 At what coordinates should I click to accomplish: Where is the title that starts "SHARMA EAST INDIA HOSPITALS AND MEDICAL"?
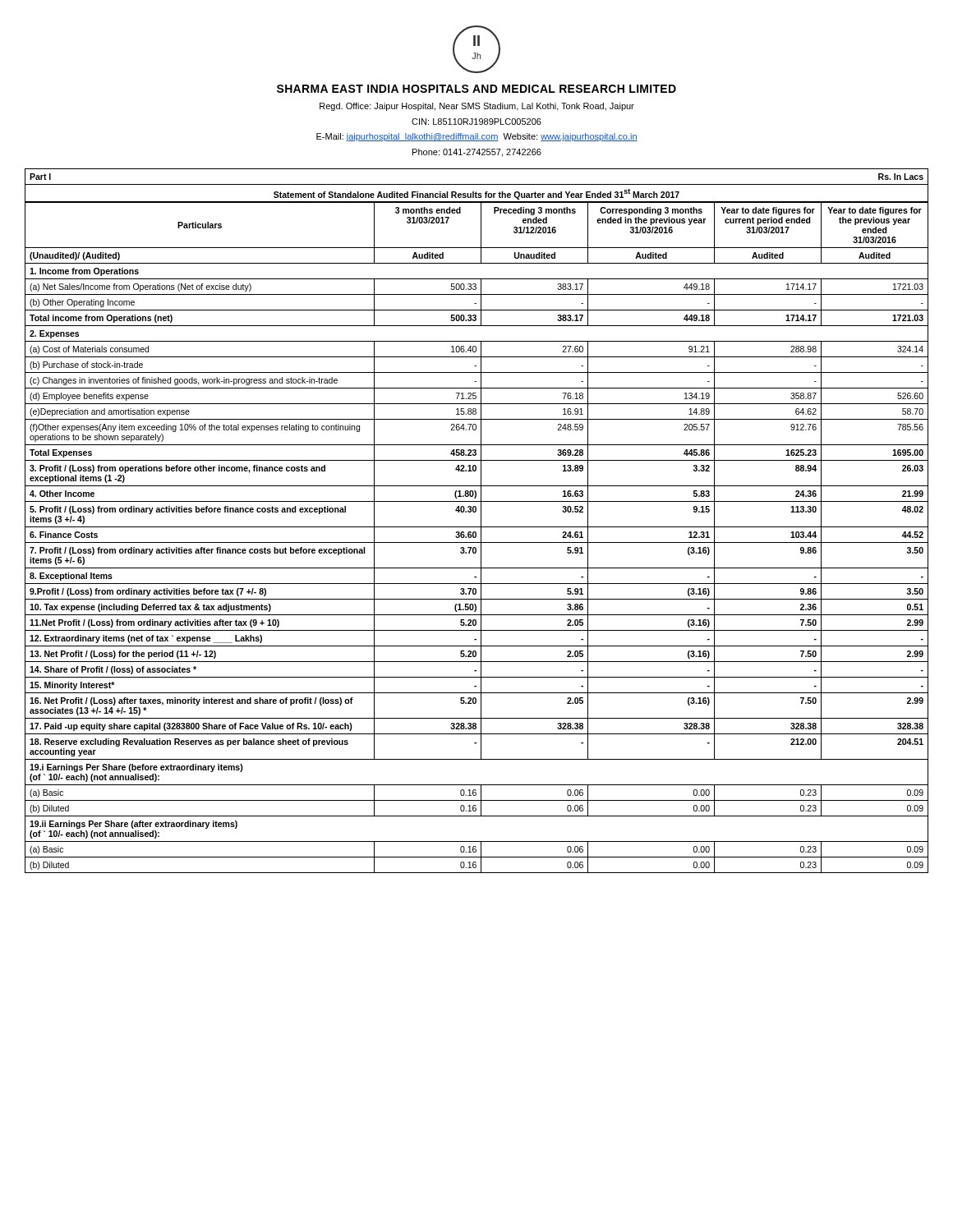pos(476,89)
